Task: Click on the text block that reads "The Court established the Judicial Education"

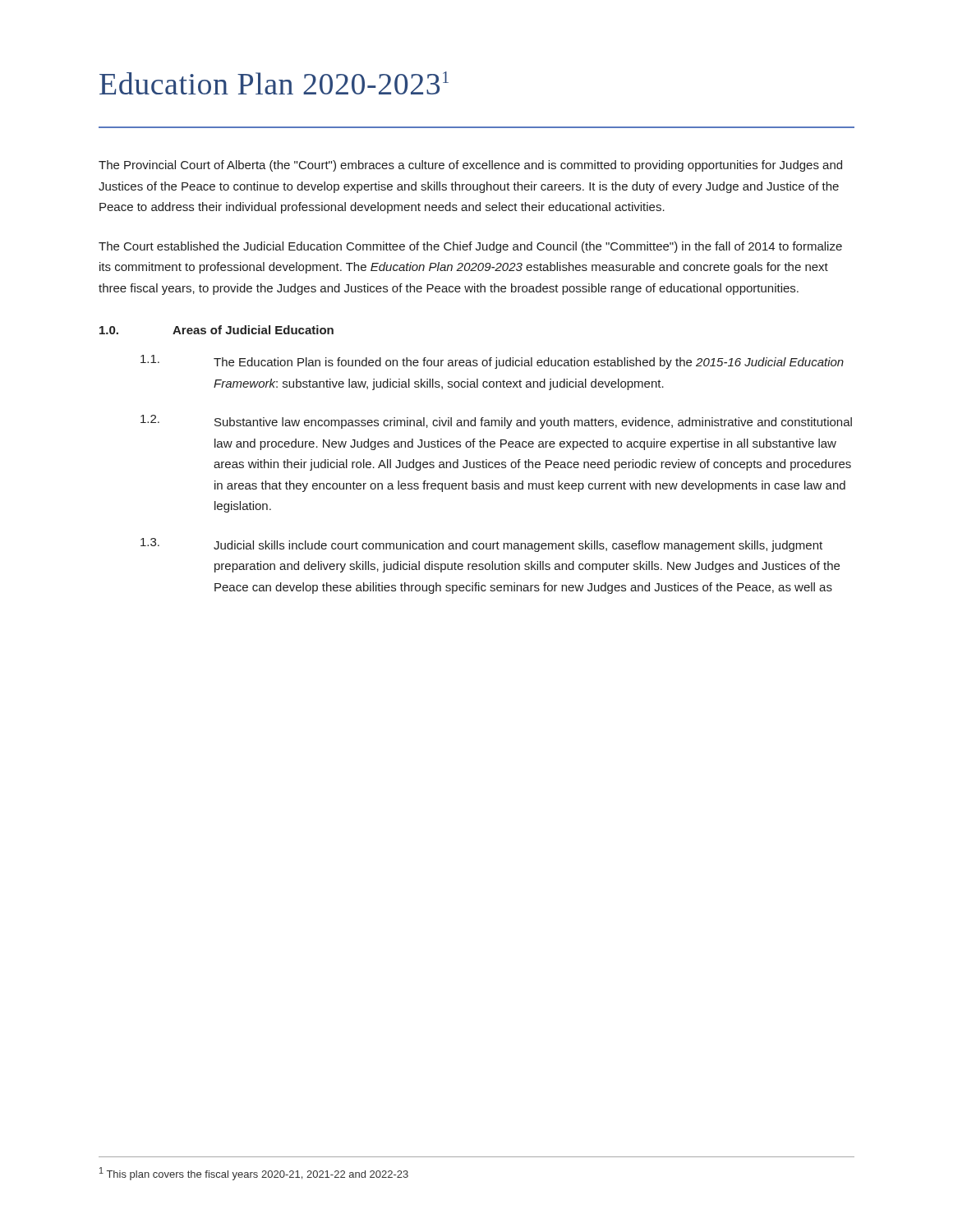Action: coord(476,267)
